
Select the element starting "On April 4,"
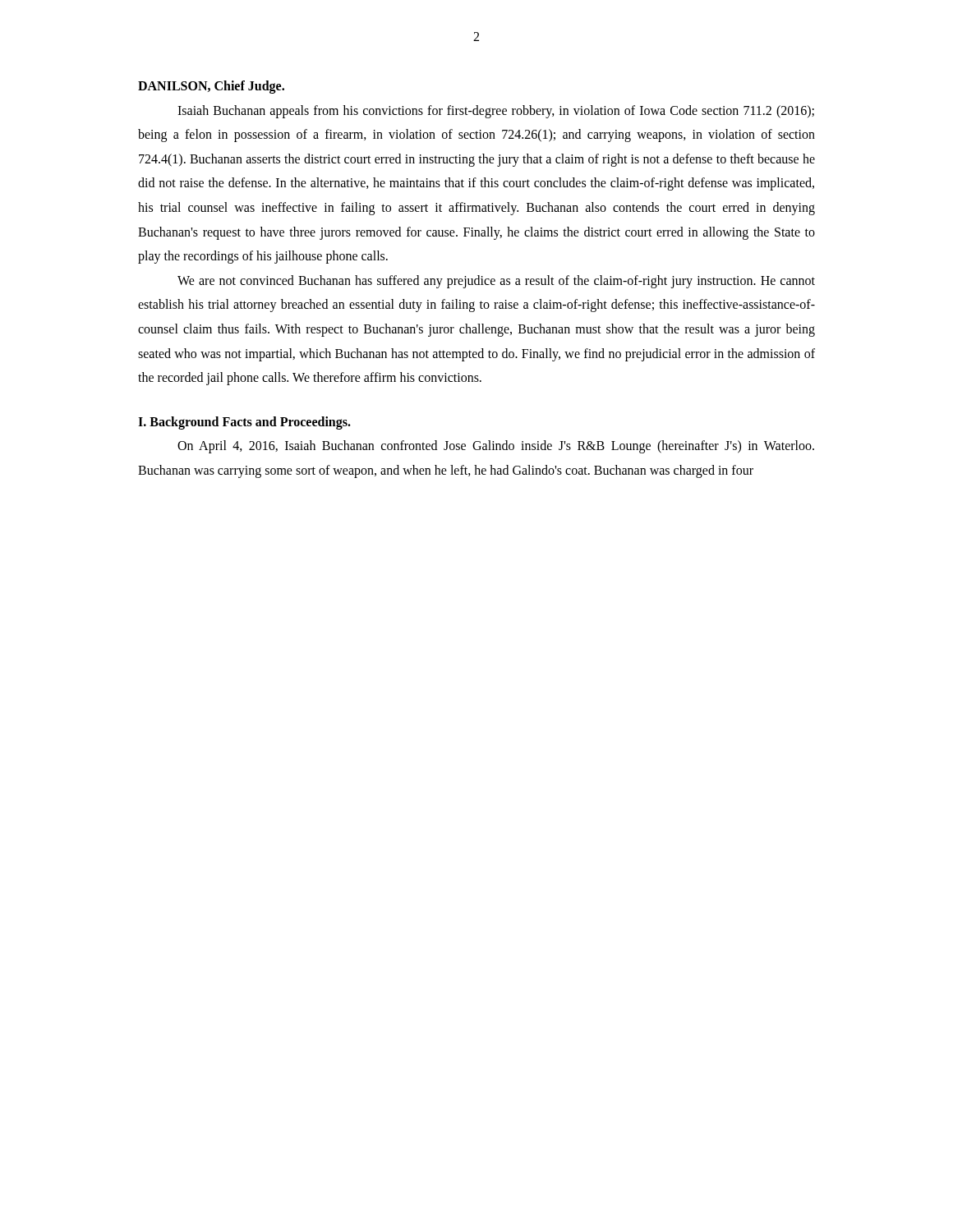point(476,458)
